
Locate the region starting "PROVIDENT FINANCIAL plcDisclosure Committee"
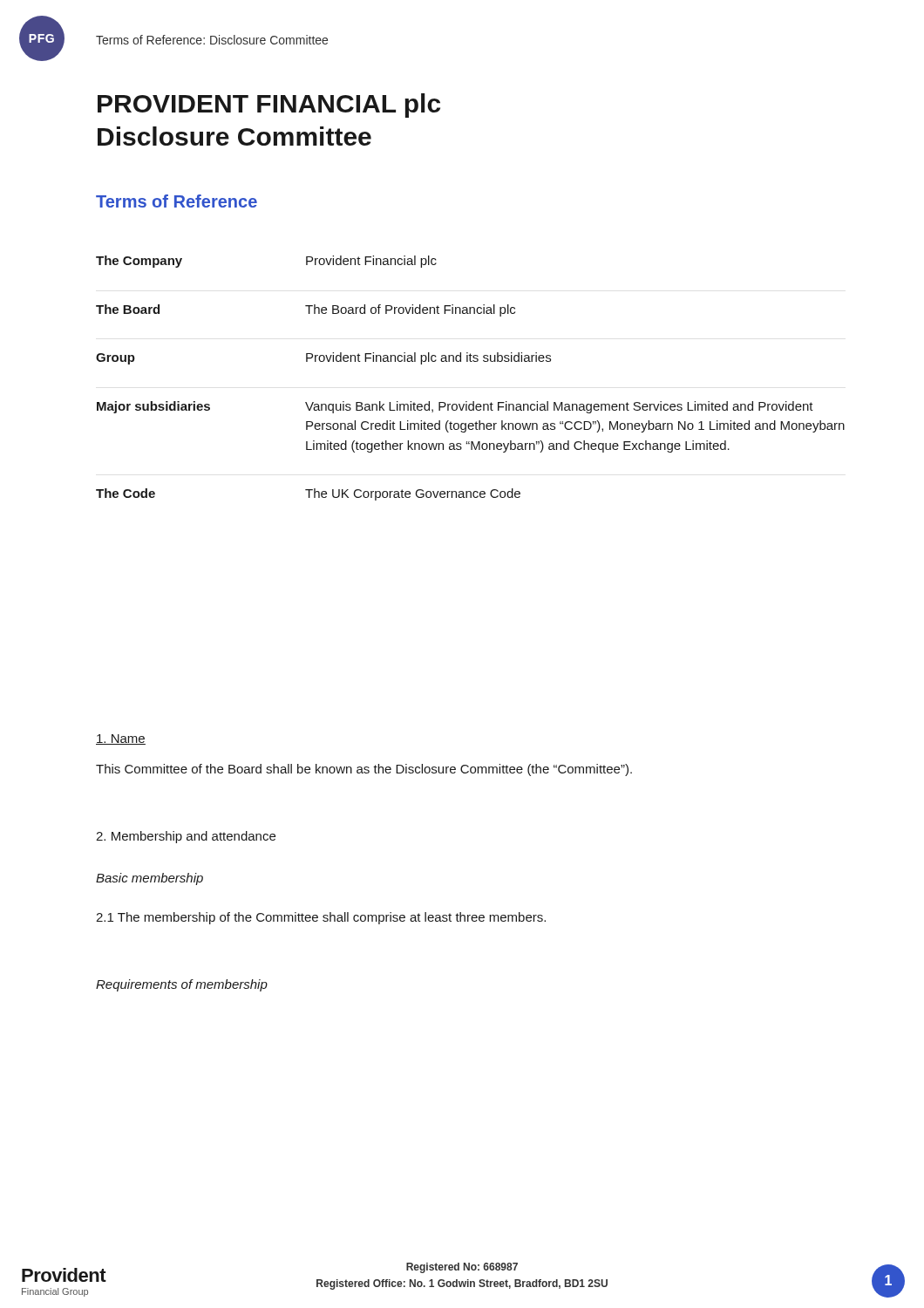click(x=401, y=120)
